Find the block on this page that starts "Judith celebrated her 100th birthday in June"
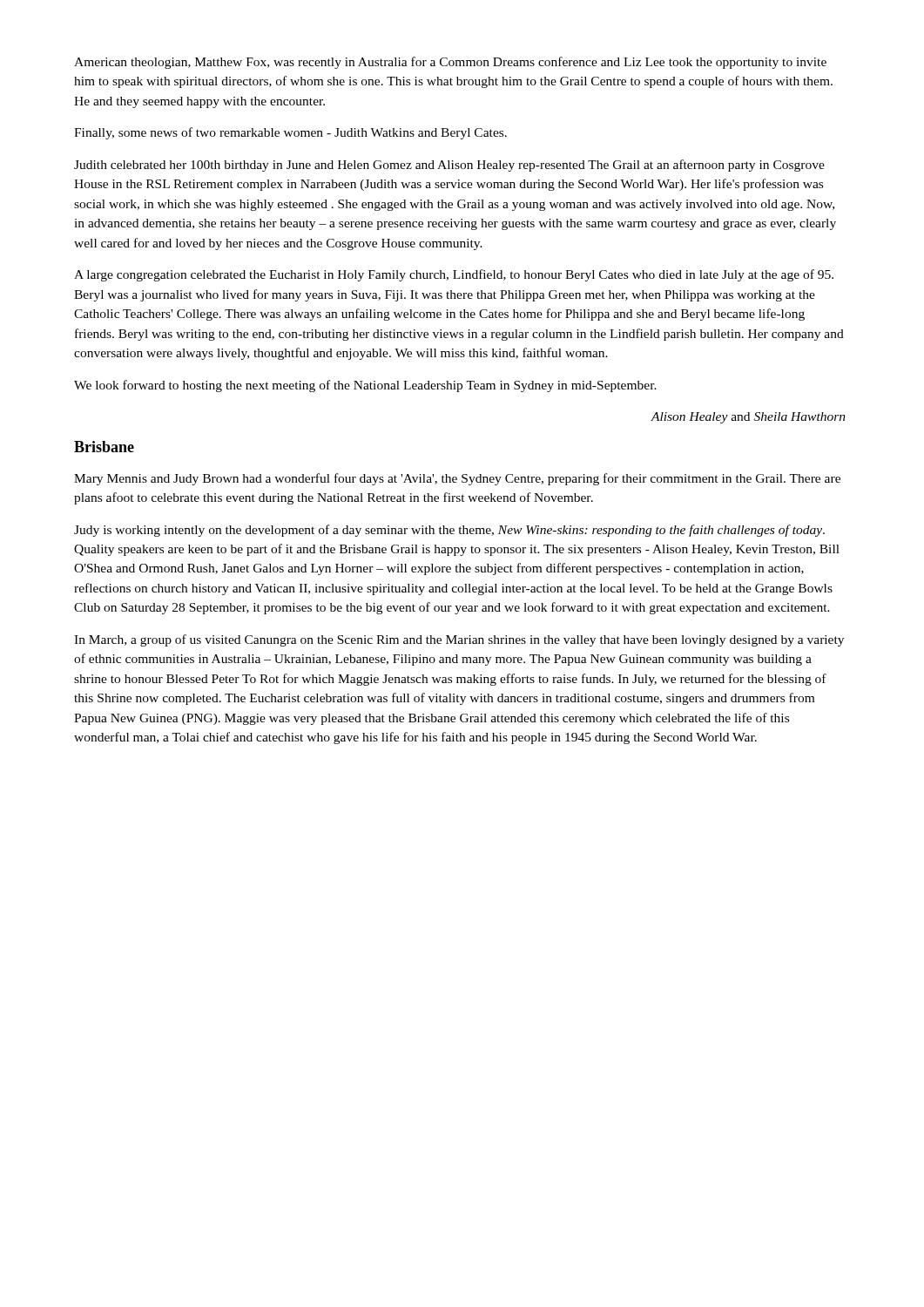924x1307 pixels. pos(455,203)
